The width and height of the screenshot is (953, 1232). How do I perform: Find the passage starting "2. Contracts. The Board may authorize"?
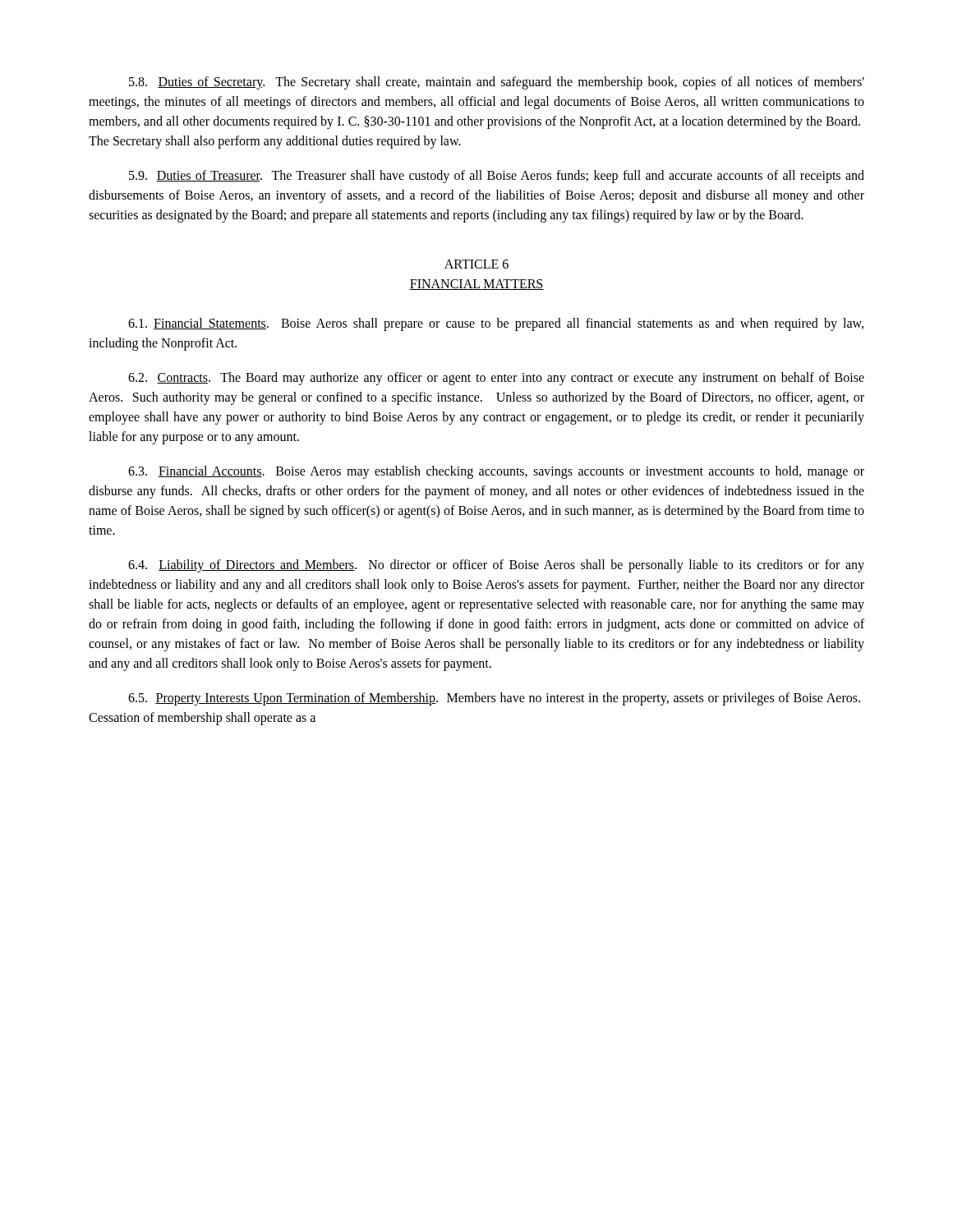tap(476, 407)
